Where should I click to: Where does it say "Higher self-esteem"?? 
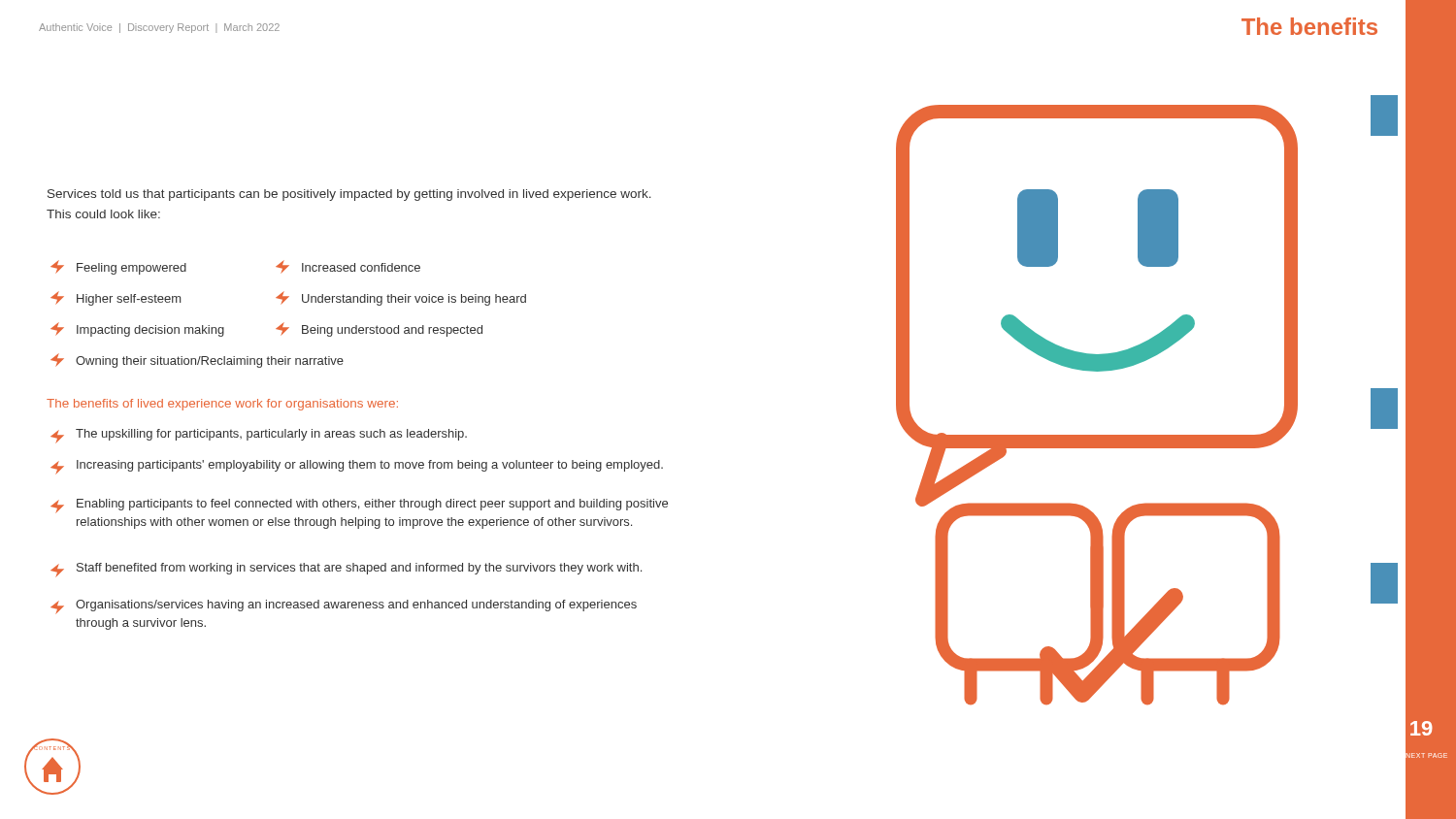(114, 298)
